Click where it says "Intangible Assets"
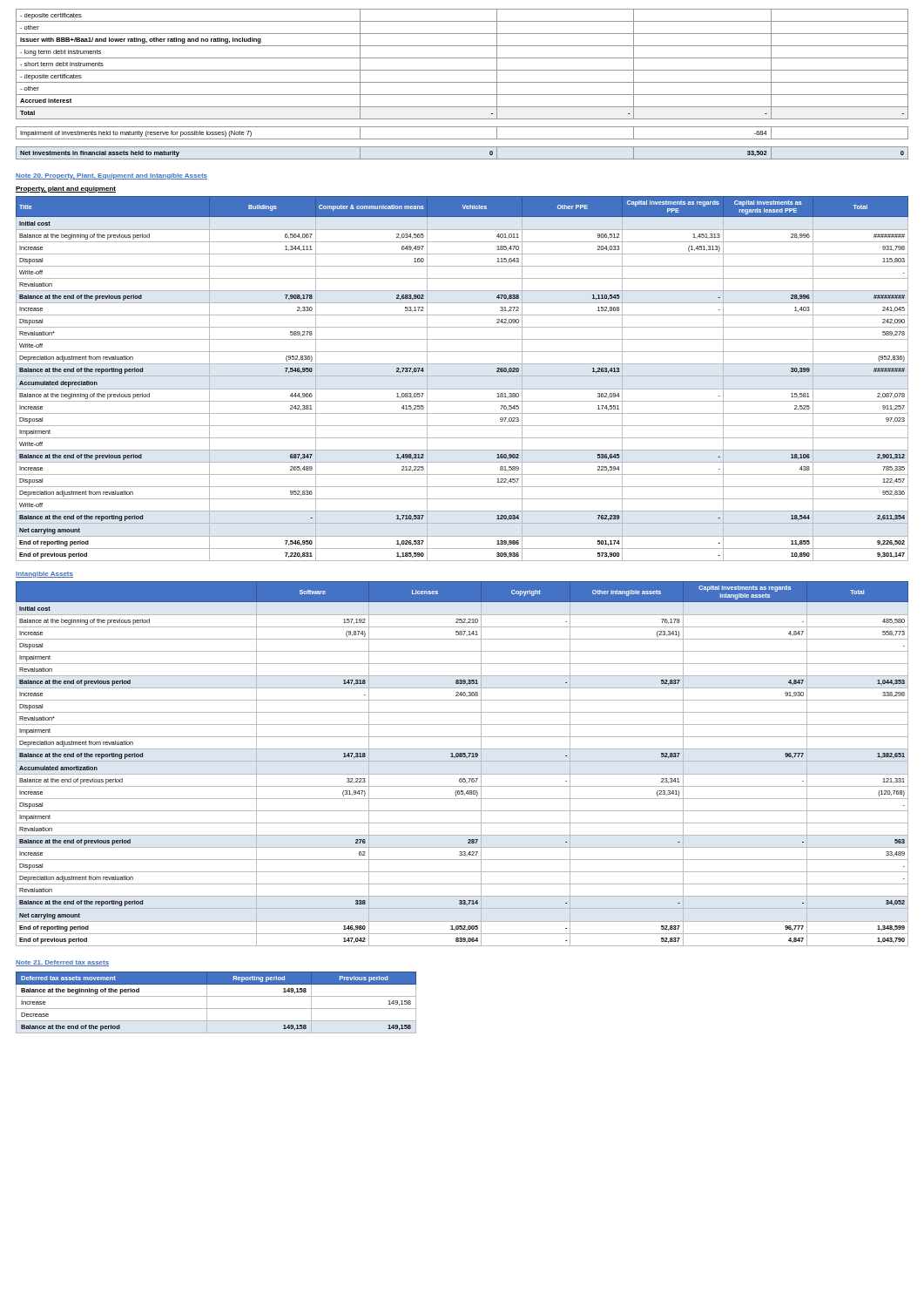The width and height of the screenshot is (924, 1307). tap(44, 574)
